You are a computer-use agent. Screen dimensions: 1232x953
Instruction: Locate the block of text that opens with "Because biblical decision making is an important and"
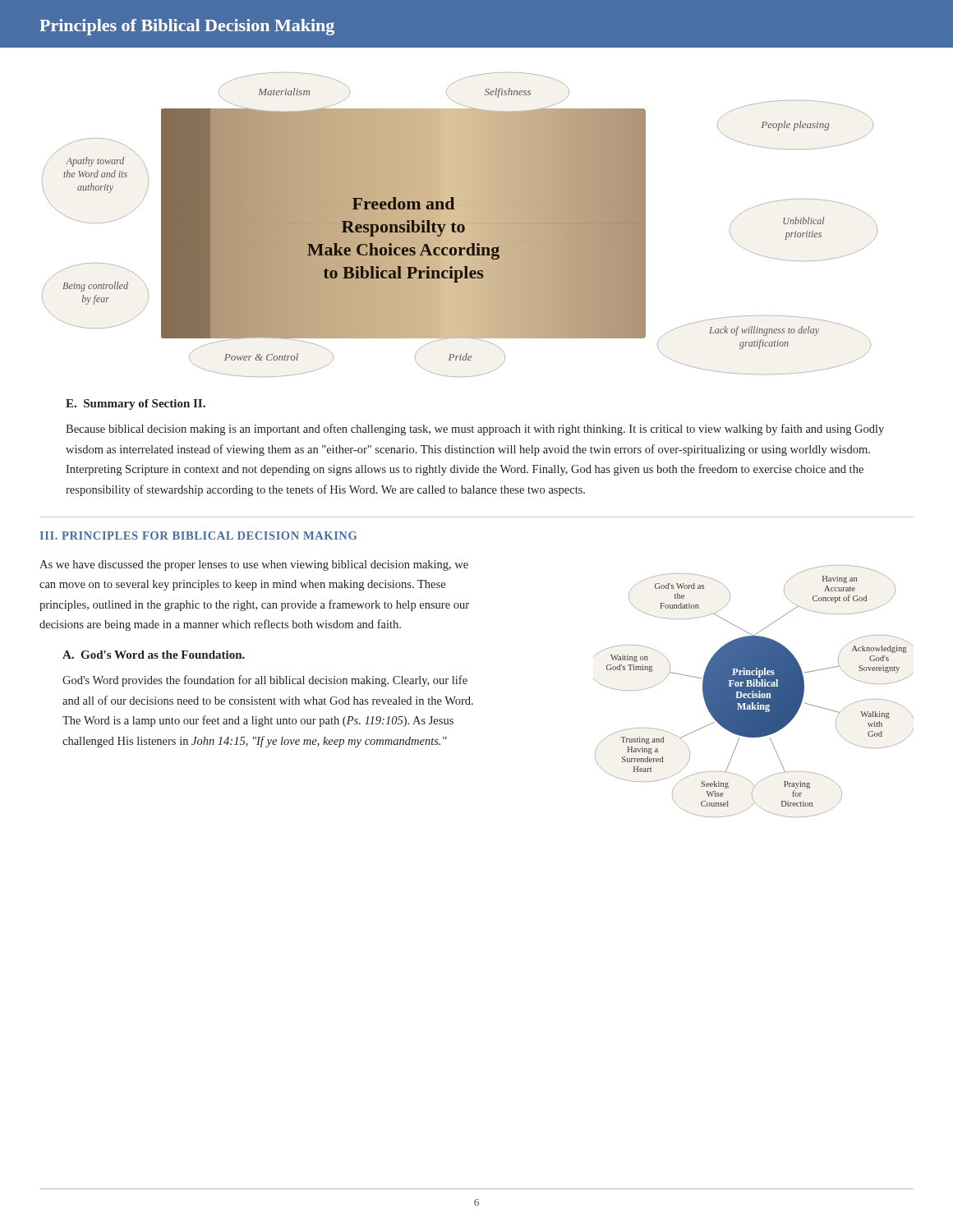475,459
